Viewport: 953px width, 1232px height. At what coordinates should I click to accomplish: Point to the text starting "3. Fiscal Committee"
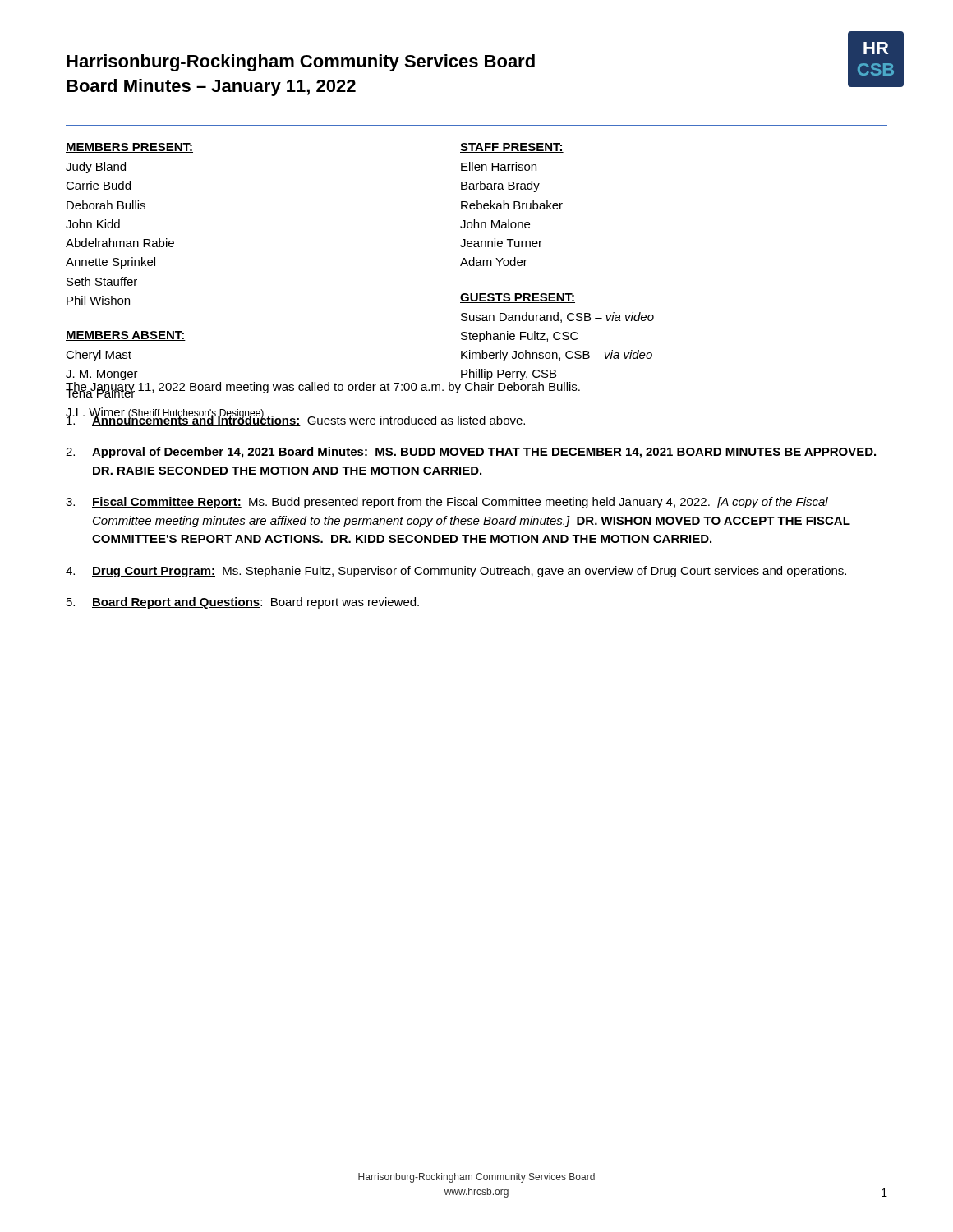click(x=476, y=521)
